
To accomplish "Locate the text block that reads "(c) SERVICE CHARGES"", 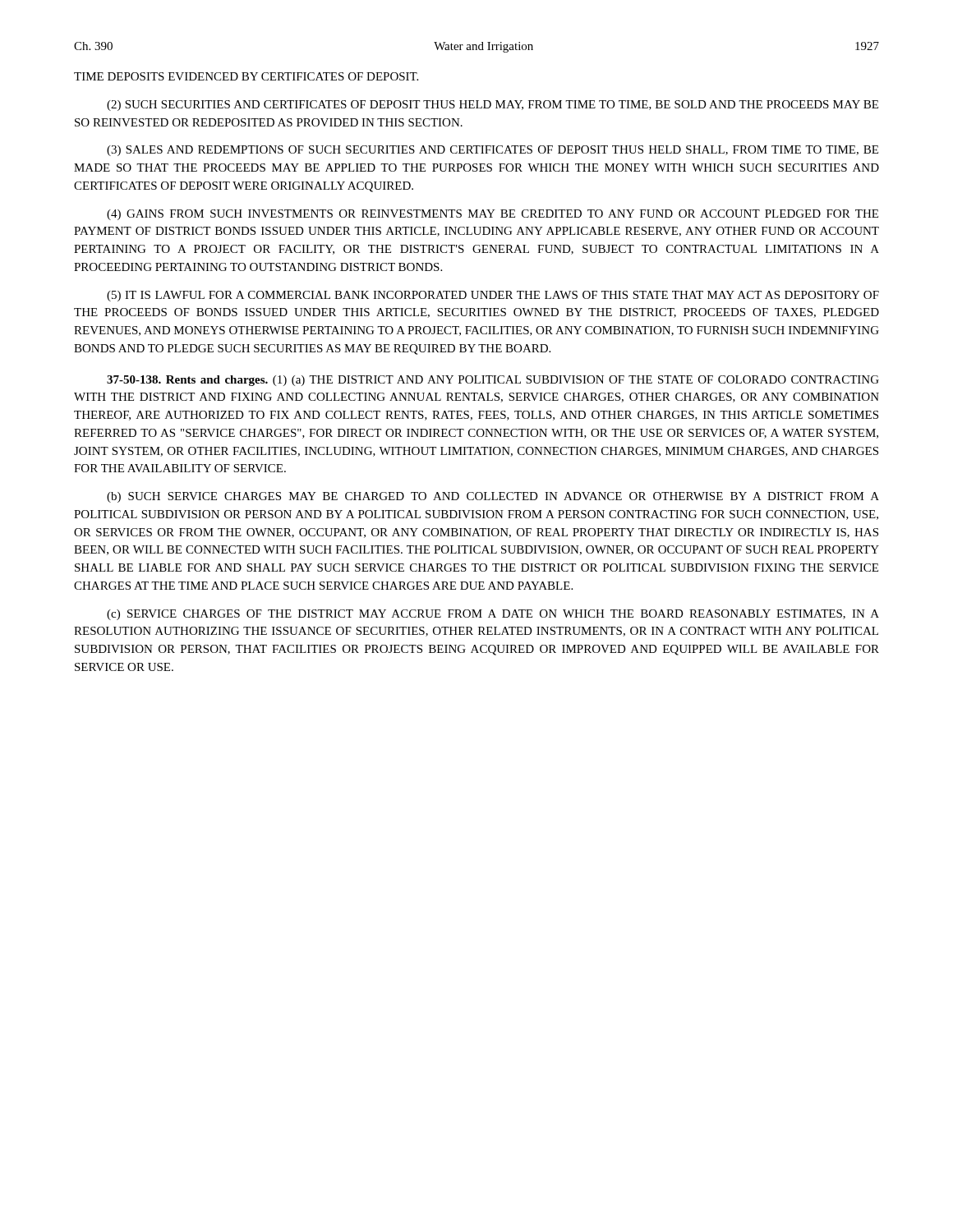I will click(x=476, y=641).
